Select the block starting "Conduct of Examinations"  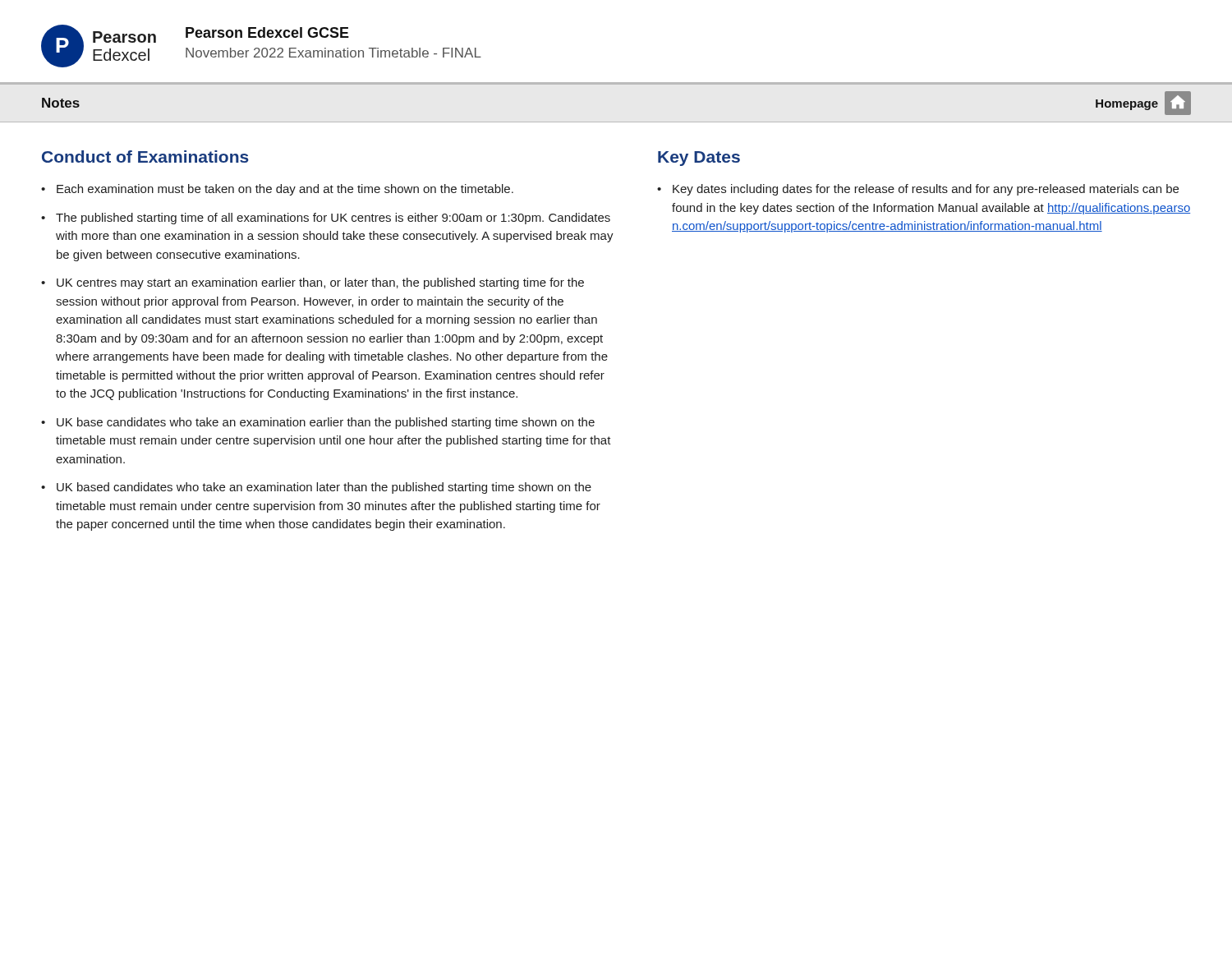(145, 156)
